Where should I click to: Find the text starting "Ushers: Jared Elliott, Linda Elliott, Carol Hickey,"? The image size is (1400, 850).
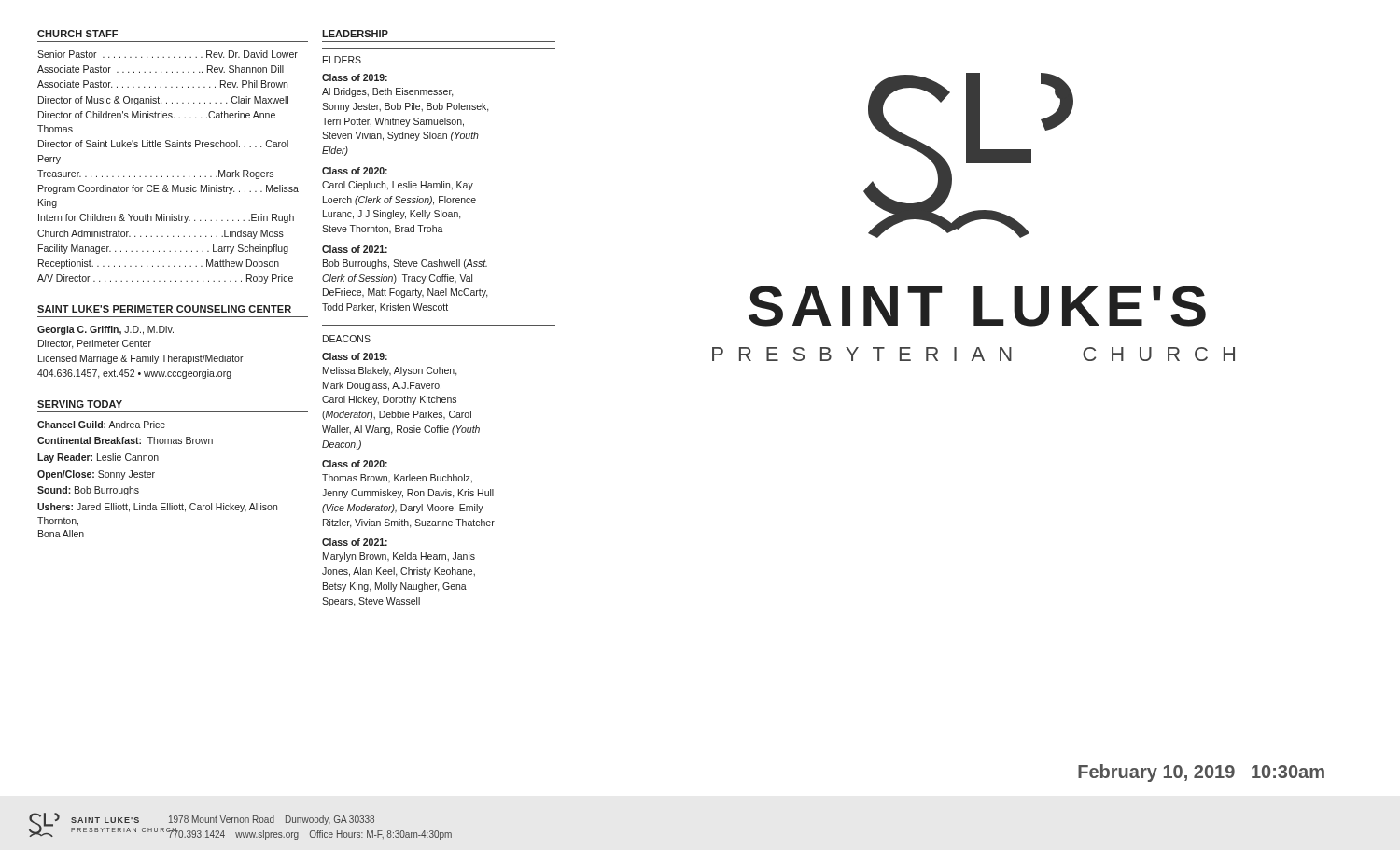click(x=158, y=520)
